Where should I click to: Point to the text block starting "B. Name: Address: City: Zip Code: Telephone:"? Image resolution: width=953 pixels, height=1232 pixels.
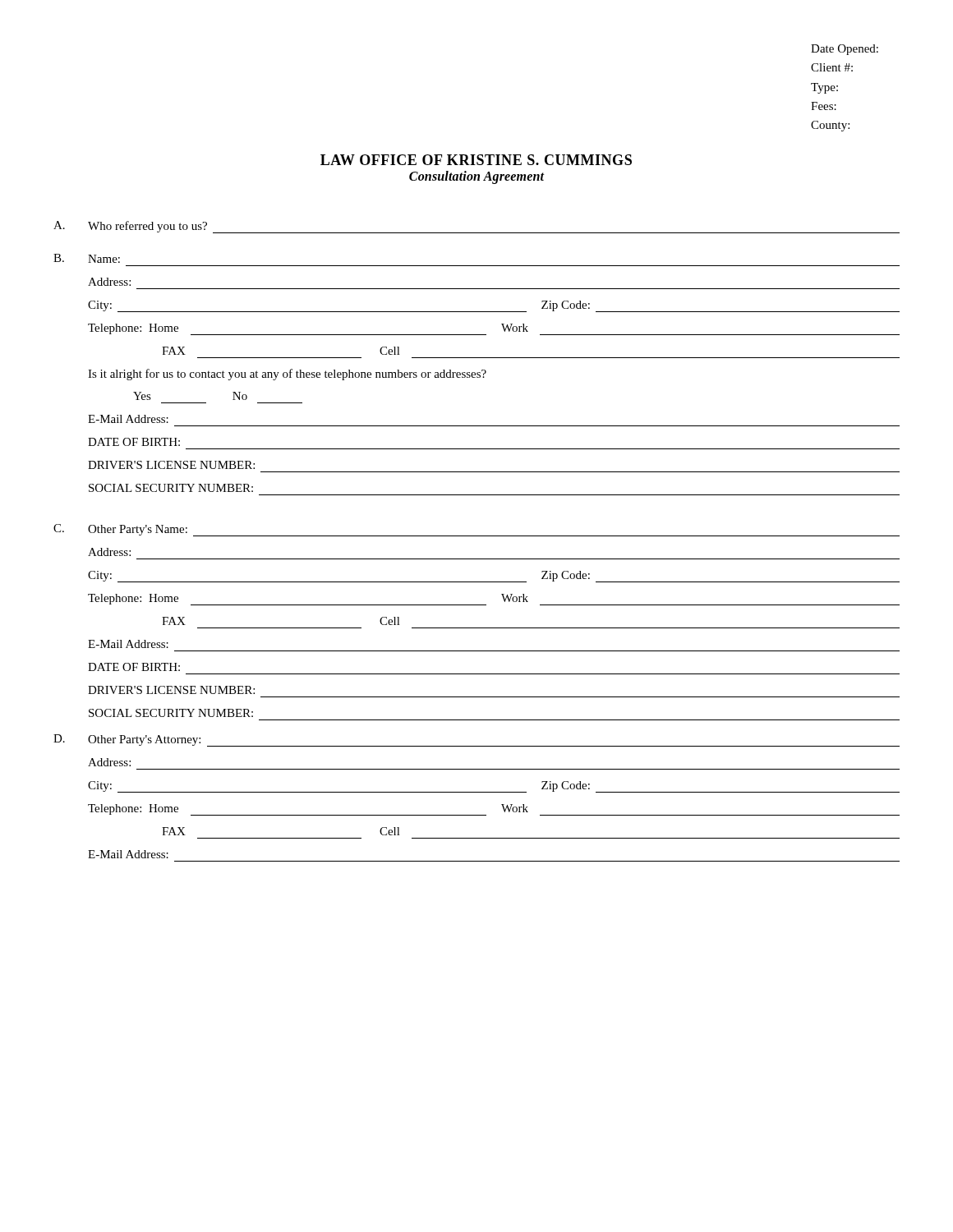point(476,377)
